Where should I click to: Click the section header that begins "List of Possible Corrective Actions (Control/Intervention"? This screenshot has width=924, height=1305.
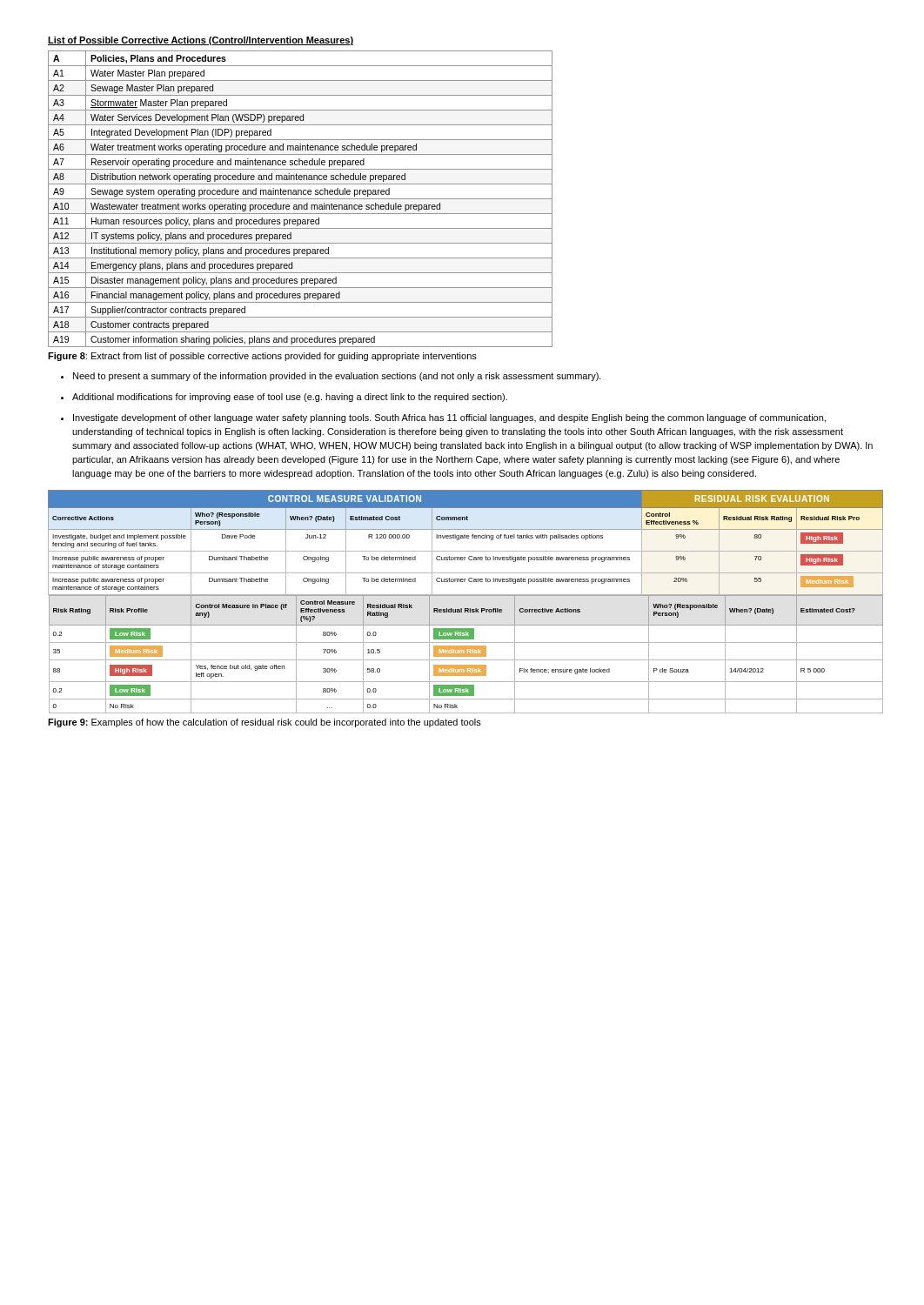click(x=201, y=40)
